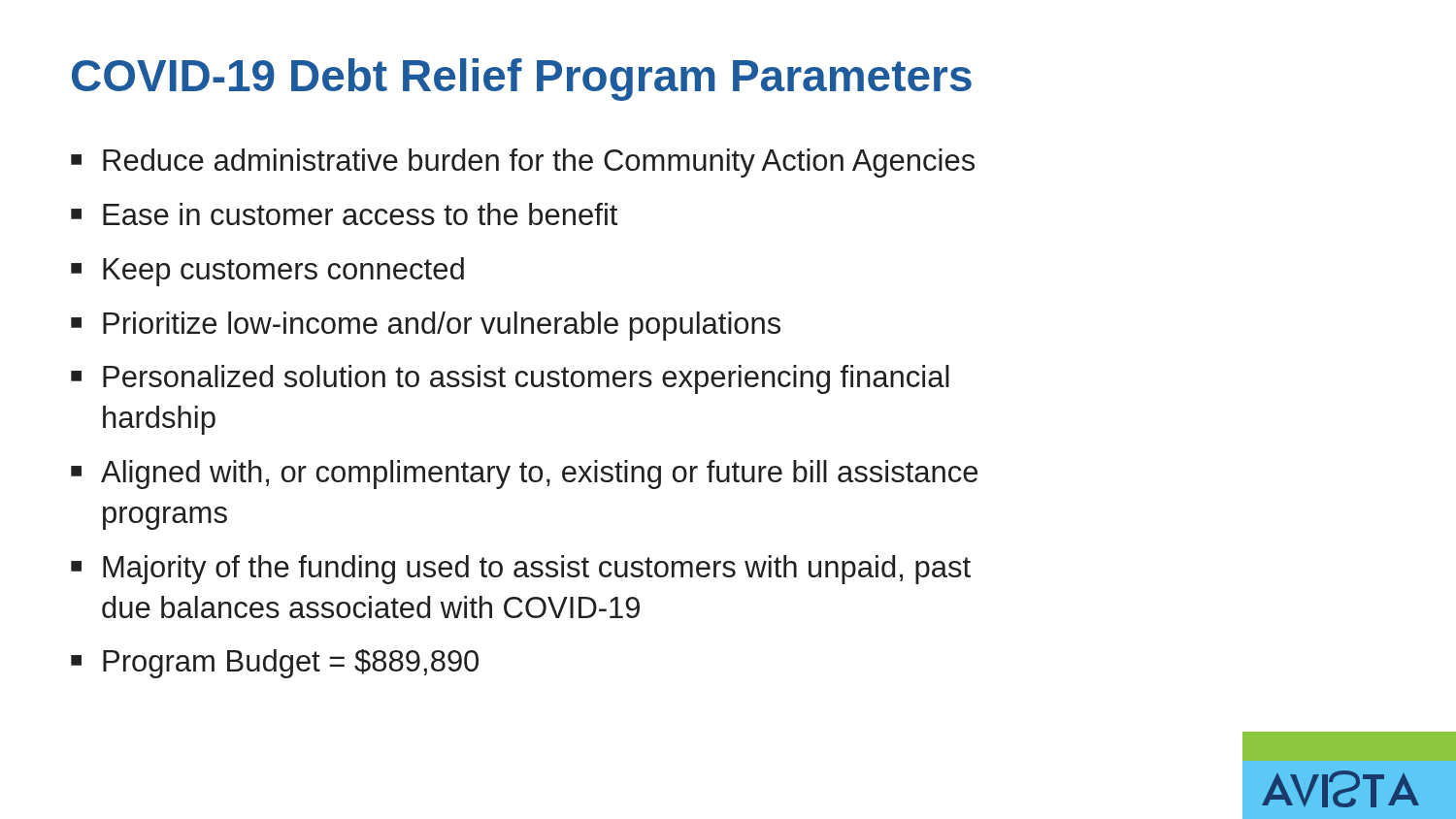Locate the element starting "■ Program Budget = $889,890"
This screenshot has width=1456, height=819.
point(275,664)
